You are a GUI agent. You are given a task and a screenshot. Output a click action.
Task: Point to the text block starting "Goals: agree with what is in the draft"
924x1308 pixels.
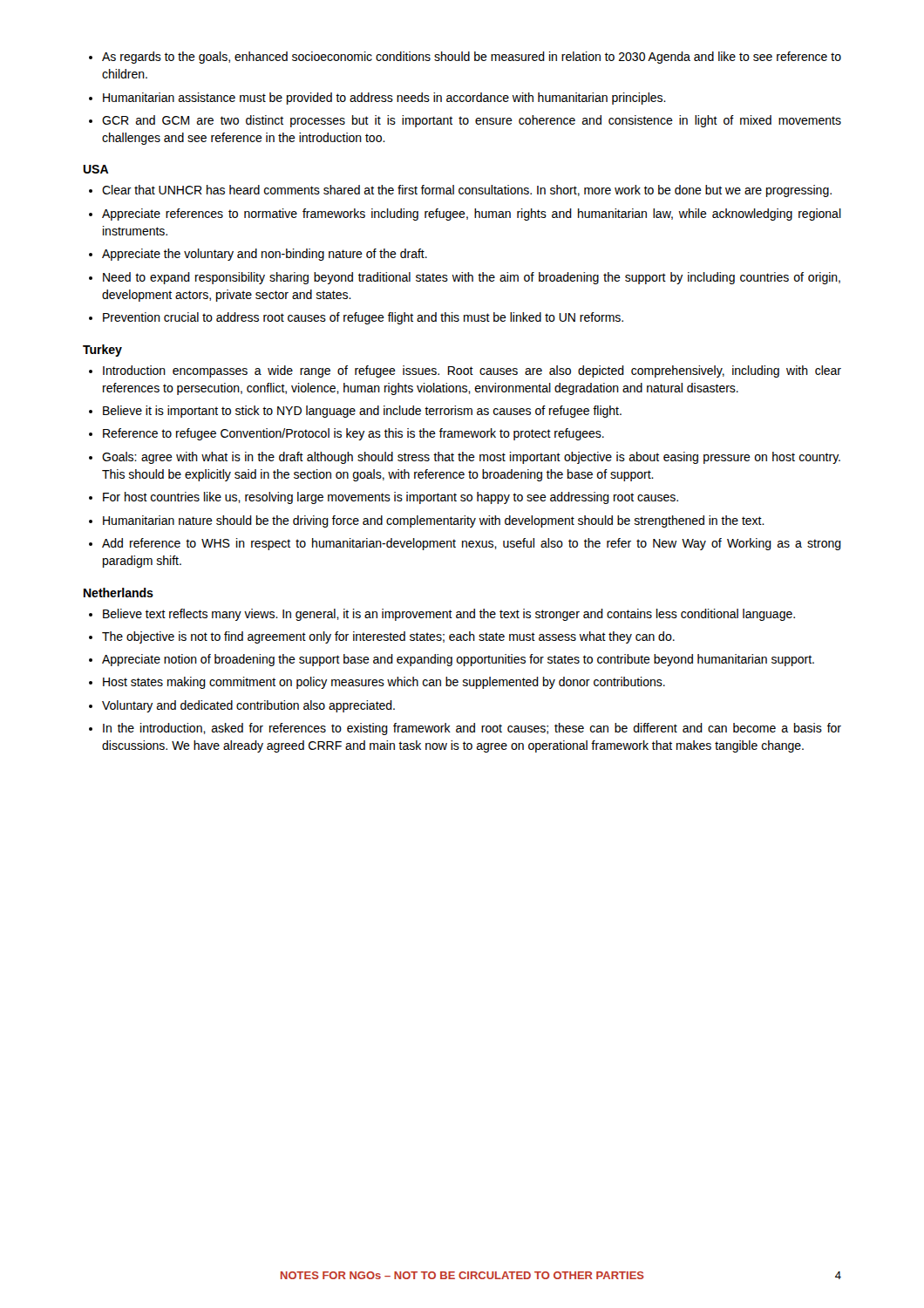pyautogui.click(x=472, y=466)
